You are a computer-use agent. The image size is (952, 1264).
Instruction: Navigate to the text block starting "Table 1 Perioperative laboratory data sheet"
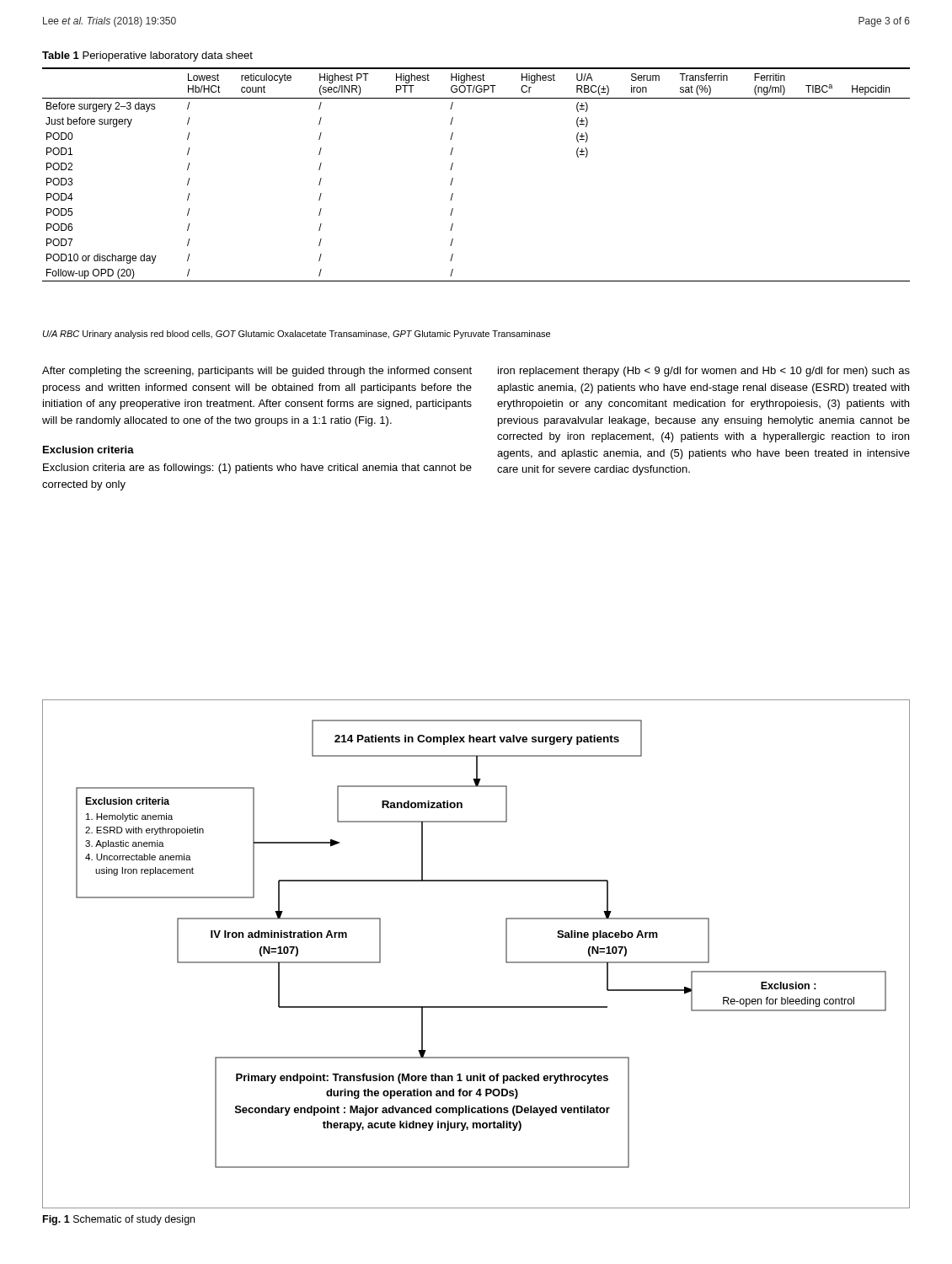coord(147,55)
